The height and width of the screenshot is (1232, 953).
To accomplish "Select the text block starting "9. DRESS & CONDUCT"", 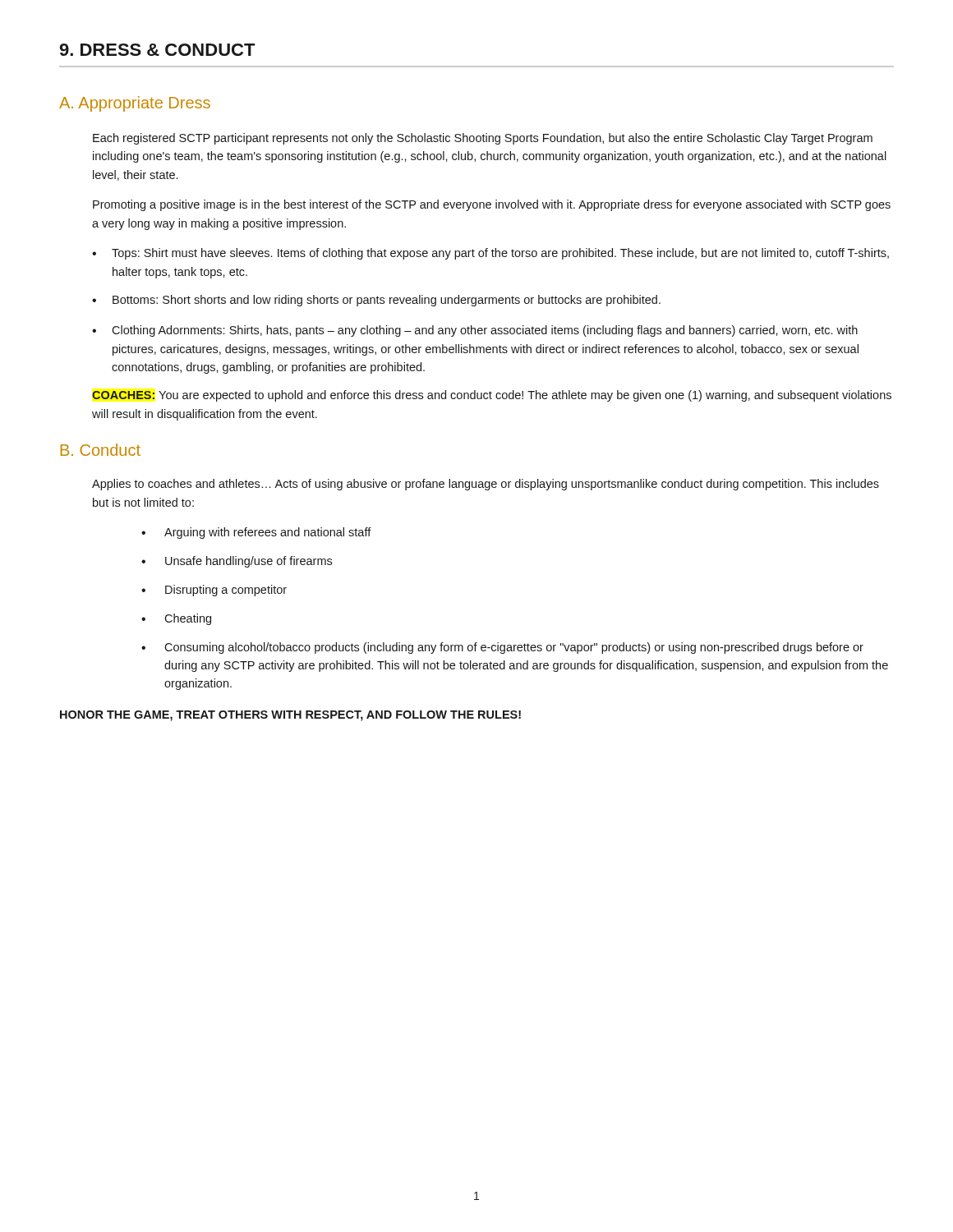I will click(x=157, y=50).
